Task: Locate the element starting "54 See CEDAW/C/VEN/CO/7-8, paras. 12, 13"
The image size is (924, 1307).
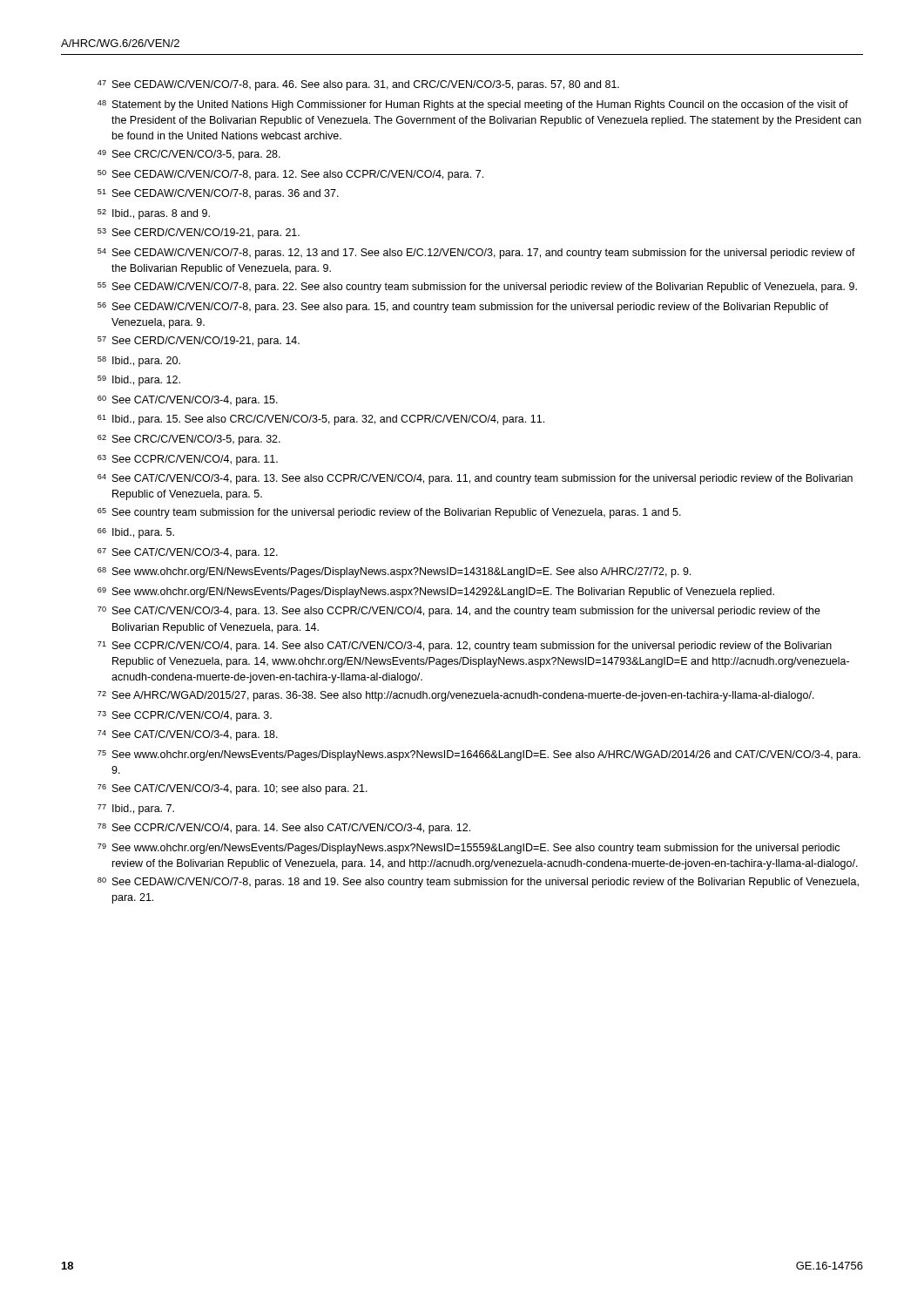Action: [x=462, y=261]
